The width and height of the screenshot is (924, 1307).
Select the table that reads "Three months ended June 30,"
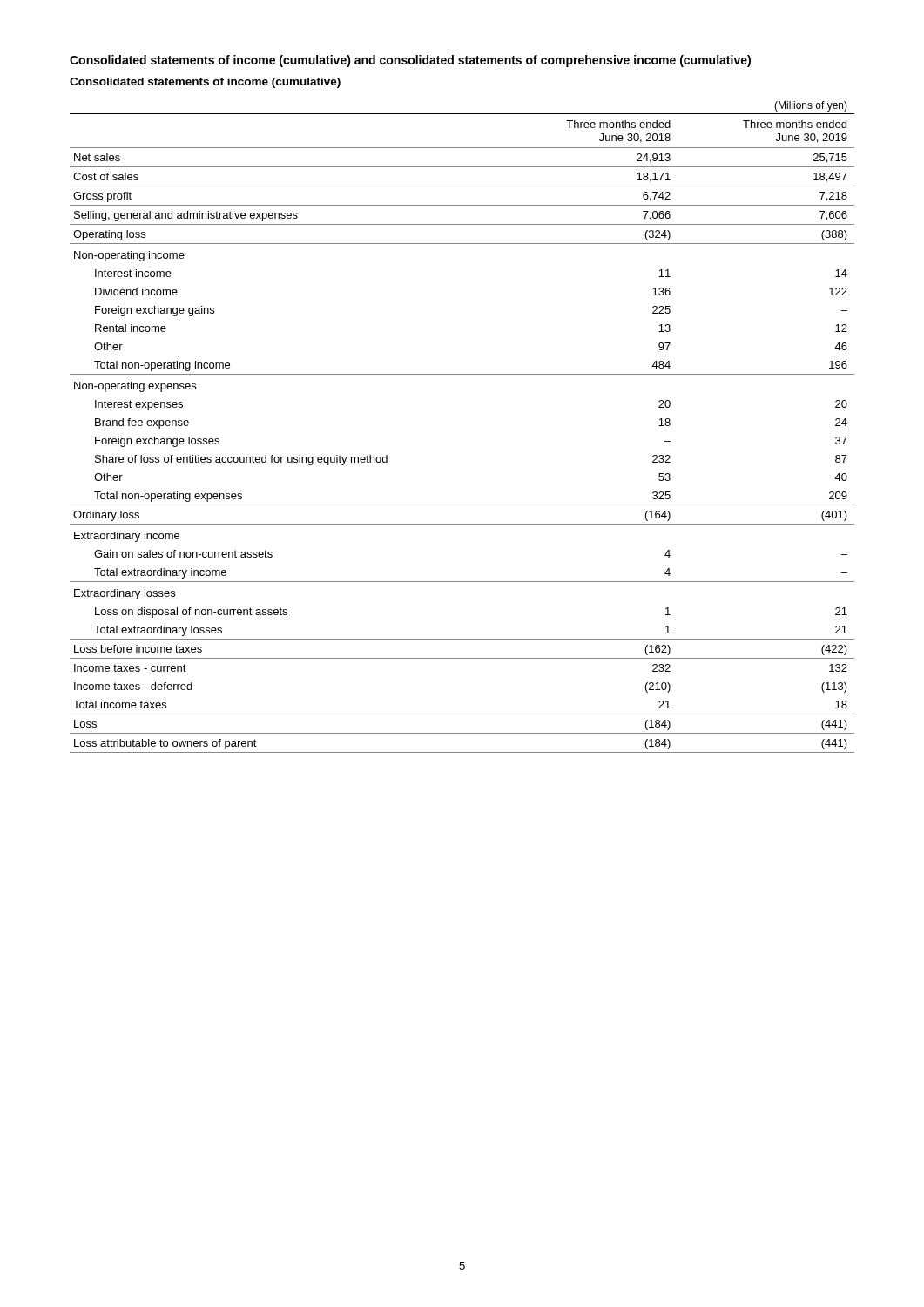tap(462, 424)
